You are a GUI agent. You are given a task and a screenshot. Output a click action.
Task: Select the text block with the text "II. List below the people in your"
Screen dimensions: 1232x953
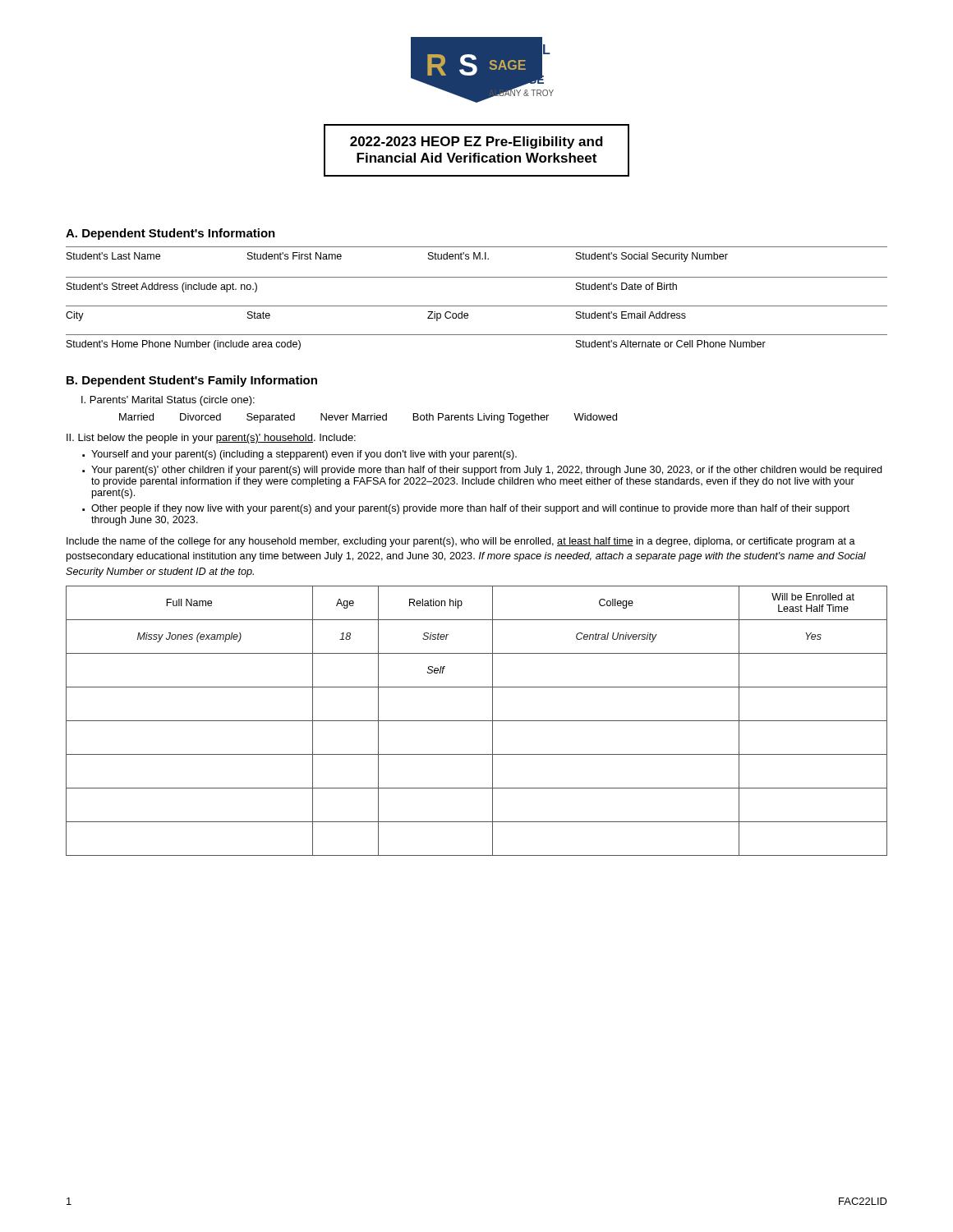[x=211, y=437]
